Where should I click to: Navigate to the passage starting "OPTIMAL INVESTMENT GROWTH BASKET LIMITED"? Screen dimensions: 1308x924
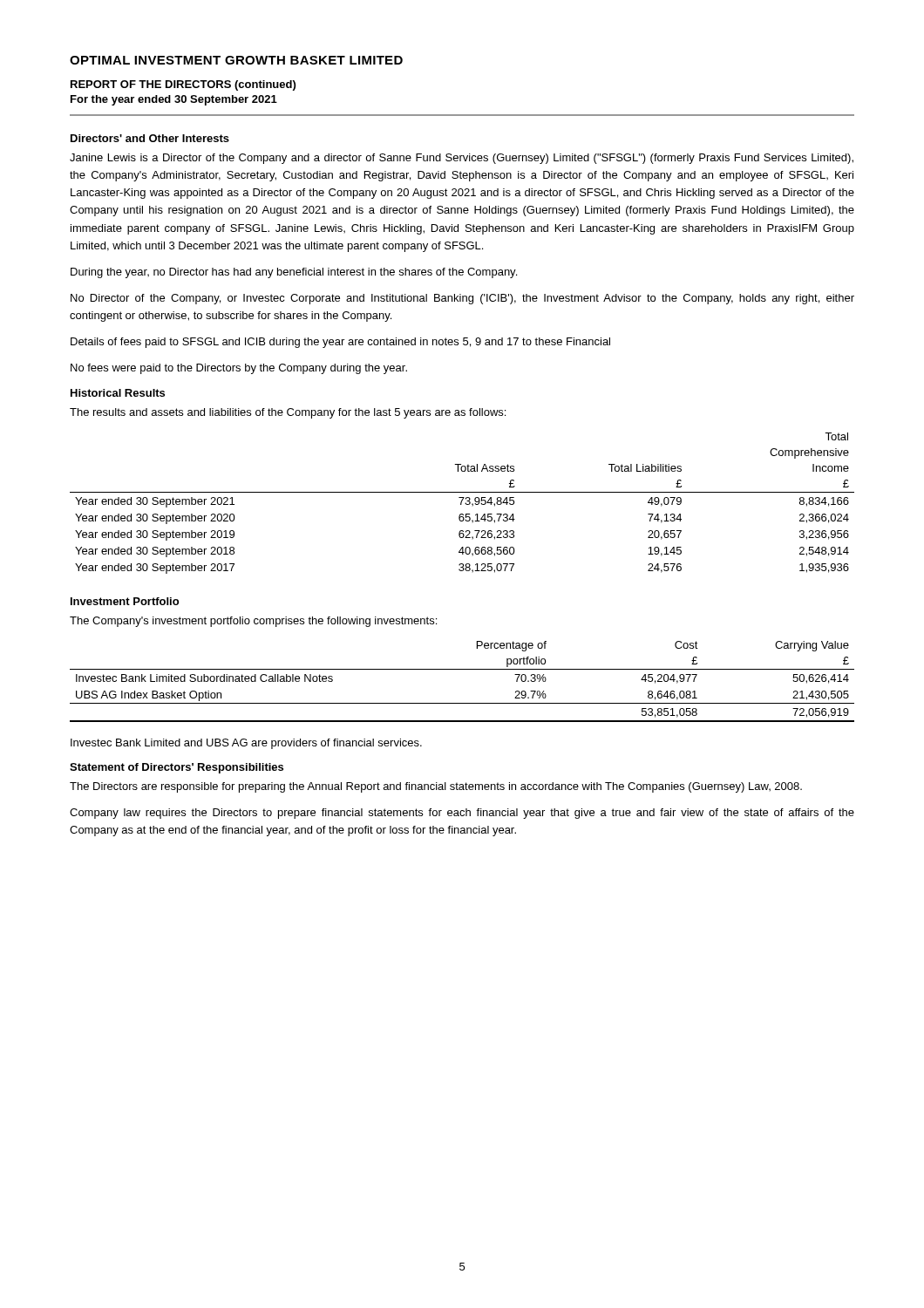236,60
